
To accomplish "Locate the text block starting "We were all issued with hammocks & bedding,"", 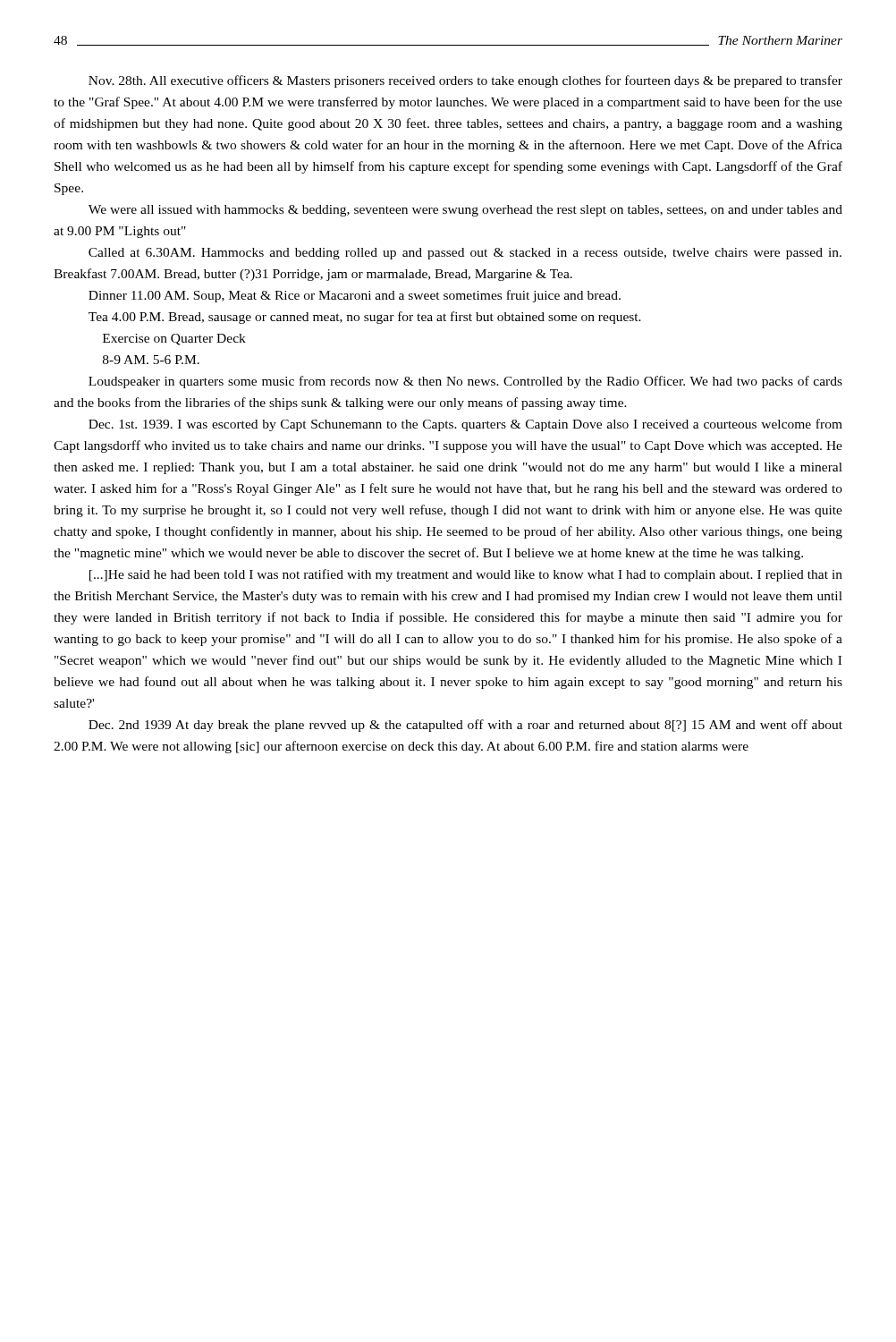I will [x=448, y=220].
